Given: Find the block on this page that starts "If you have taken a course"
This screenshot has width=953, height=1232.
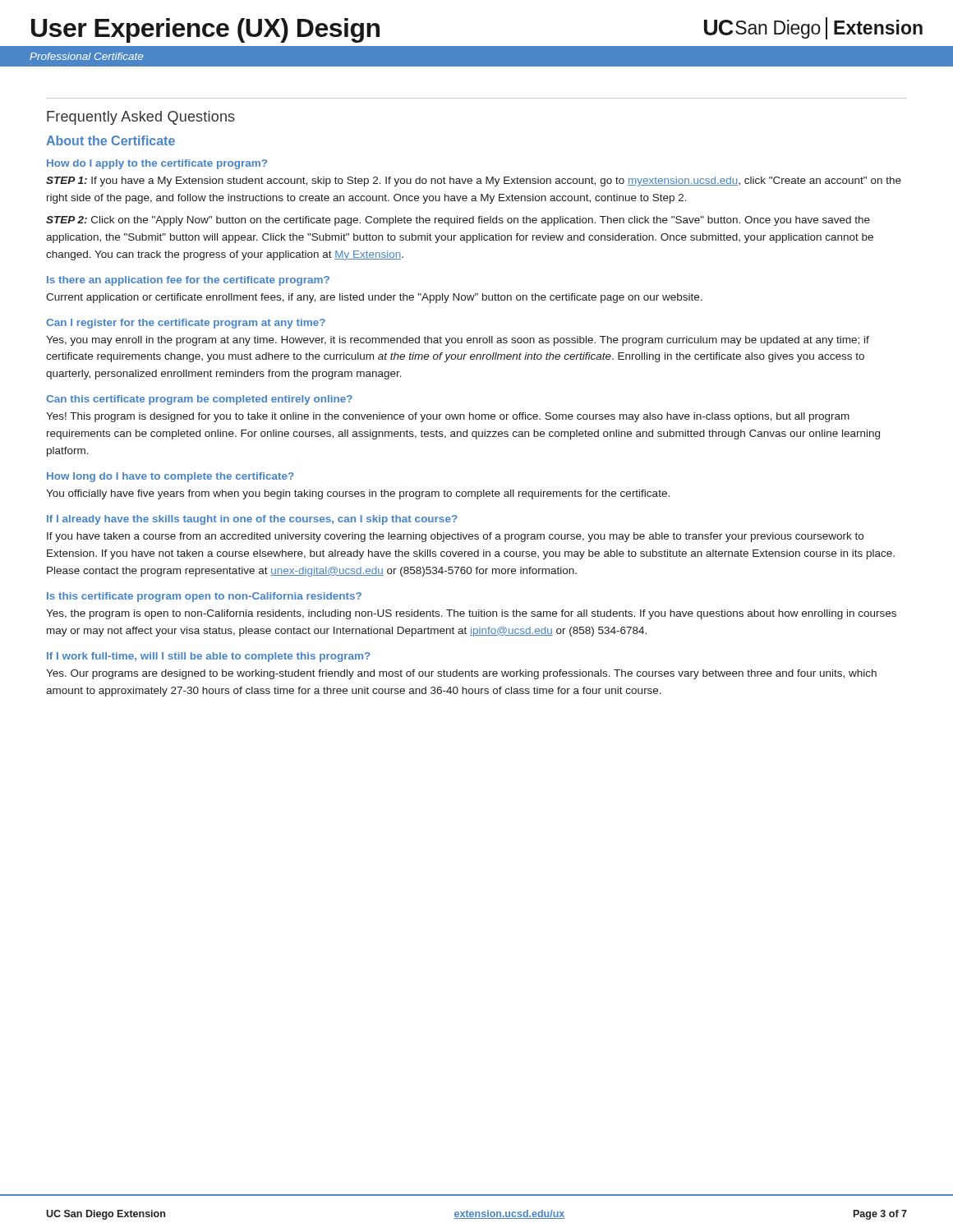Looking at the screenshot, I should (476, 554).
